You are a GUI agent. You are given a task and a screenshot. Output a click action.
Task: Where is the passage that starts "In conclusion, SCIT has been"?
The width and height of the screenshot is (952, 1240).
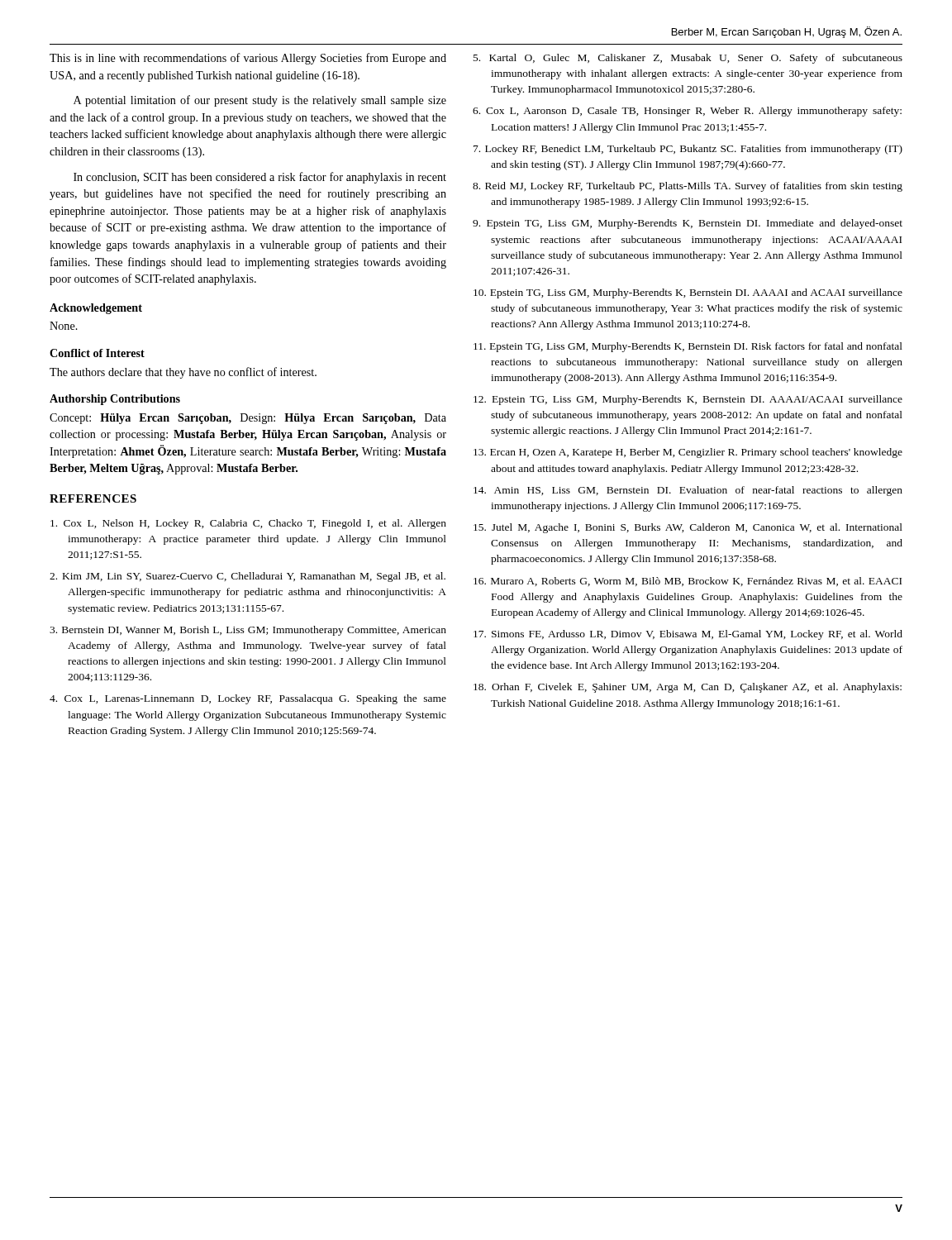[x=248, y=228]
